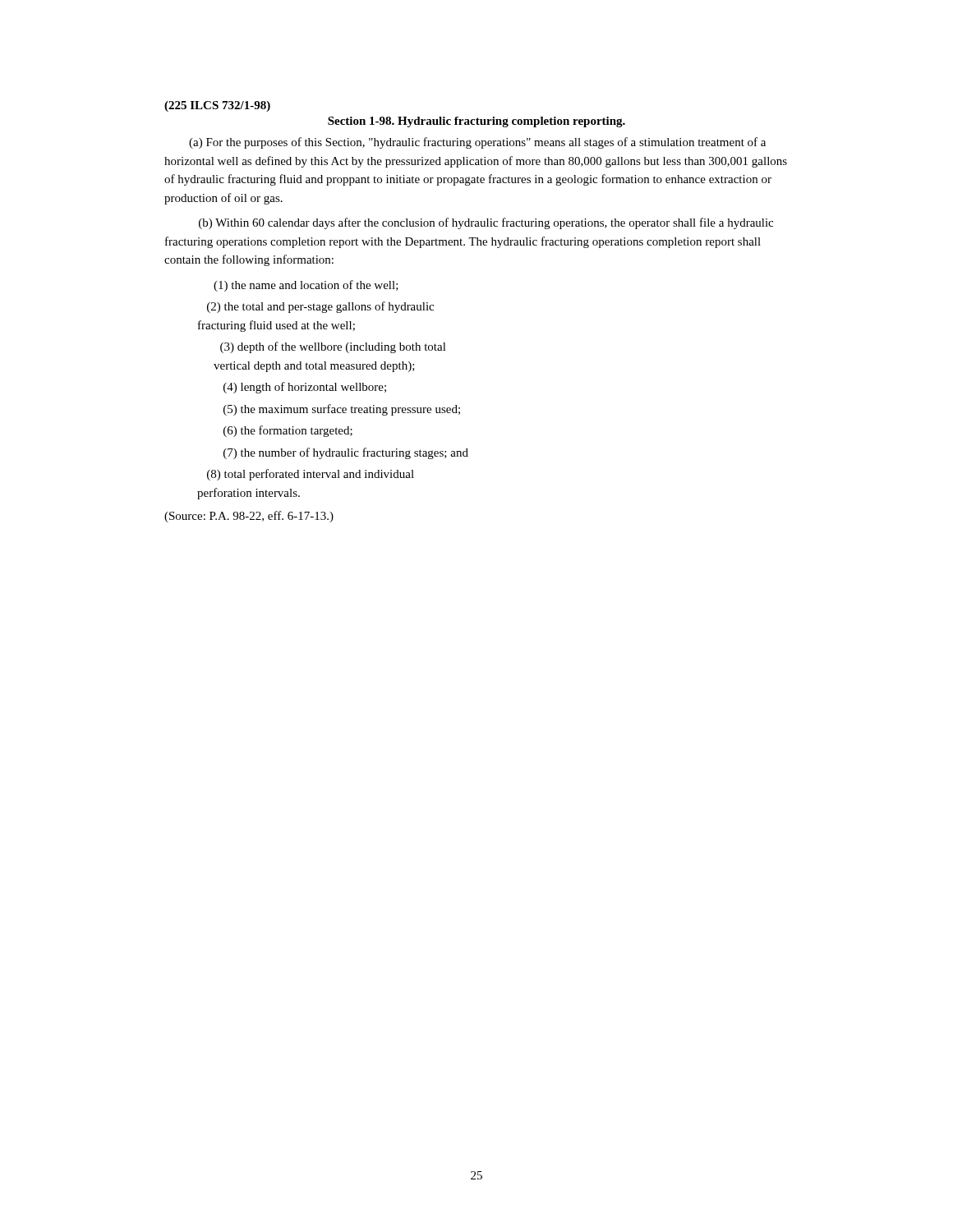Click the passage that begins "(8) total perforated"
The width and height of the screenshot is (953, 1232).
point(306,483)
